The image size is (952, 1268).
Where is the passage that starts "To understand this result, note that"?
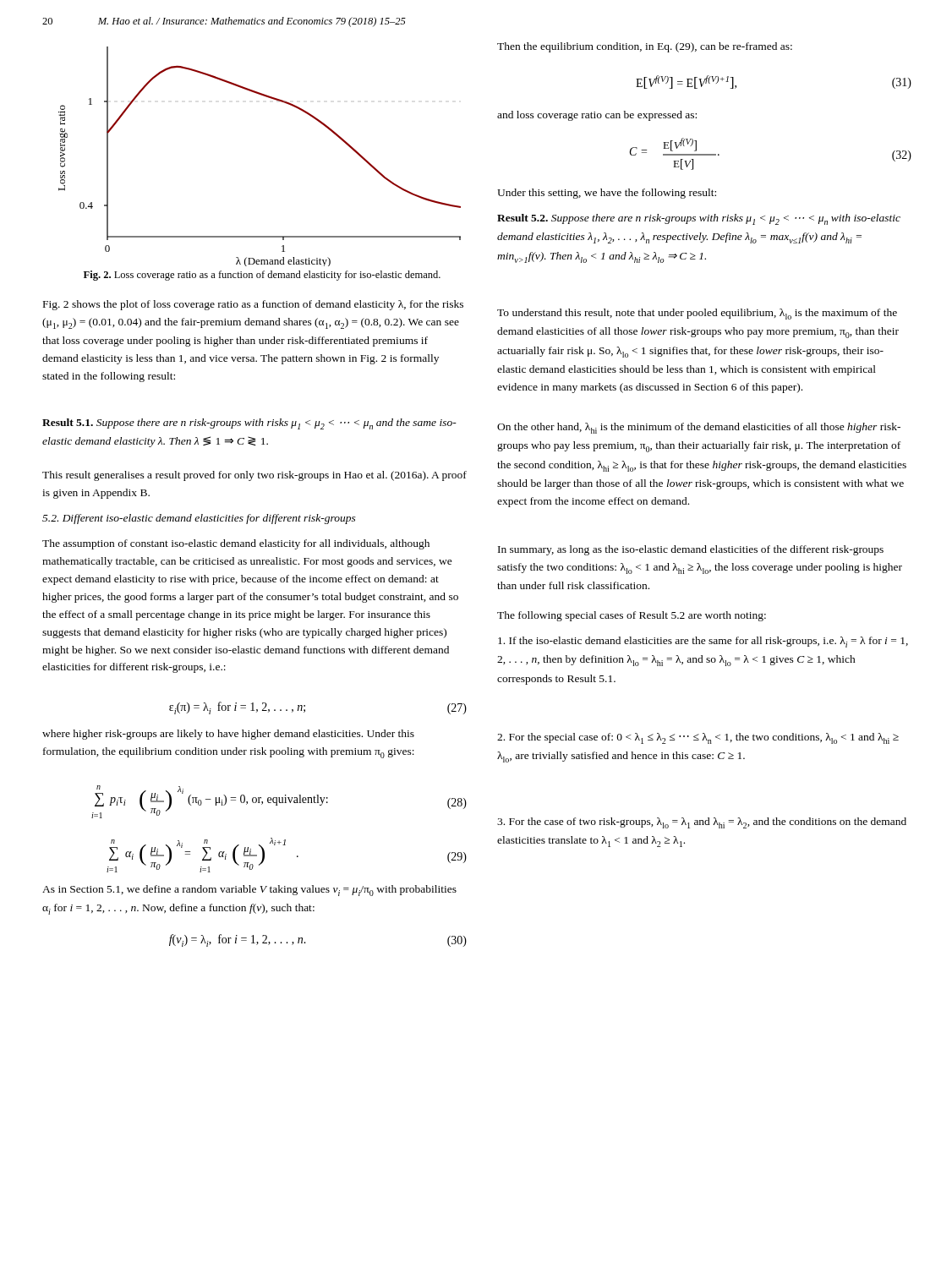click(x=704, y=350)
